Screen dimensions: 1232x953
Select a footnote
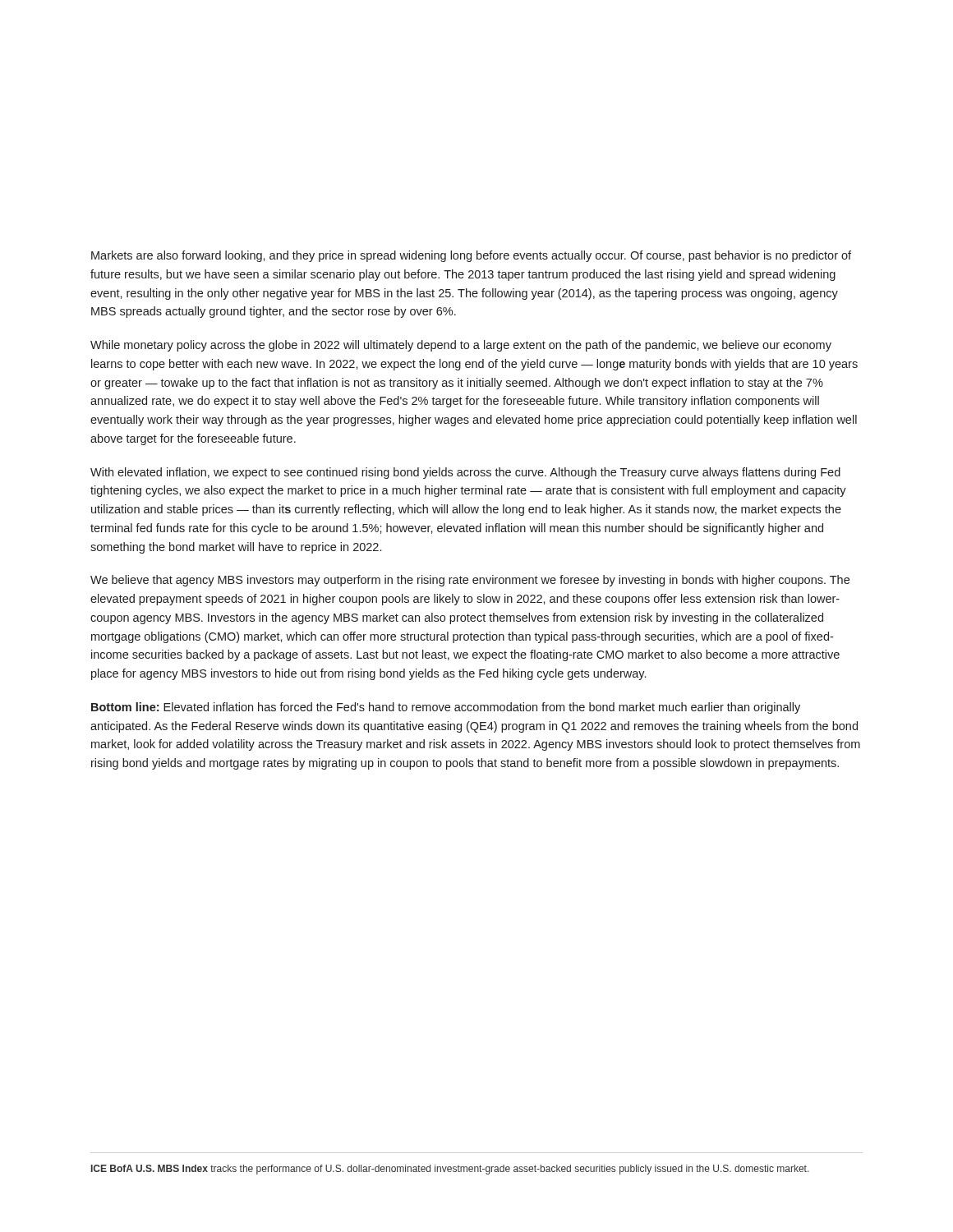point(450,1169)
